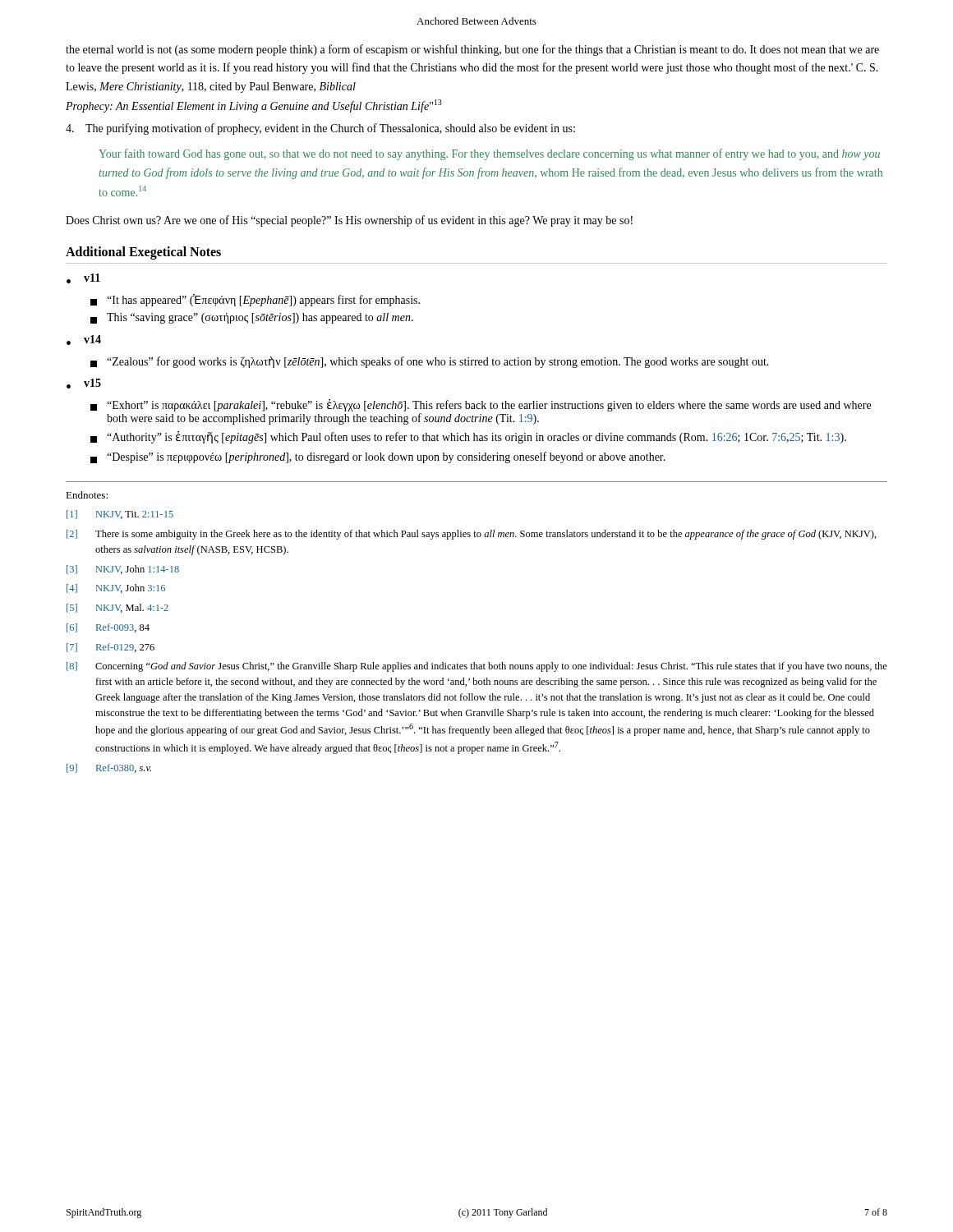Select the list item that reads "• v11"
The image size is (953, 1232).
tap(83, 282)
